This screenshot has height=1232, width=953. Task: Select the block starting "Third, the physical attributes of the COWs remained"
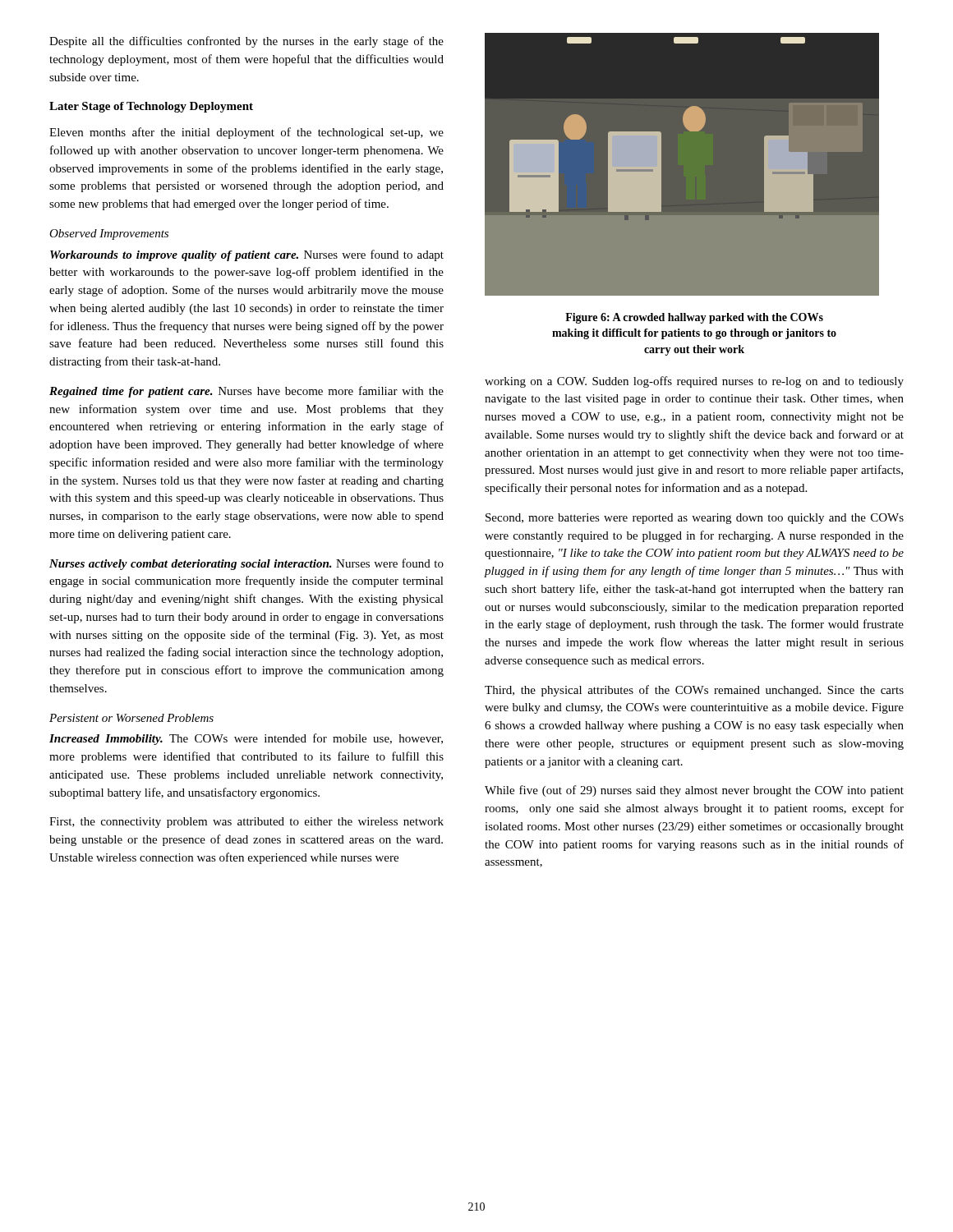694,725
